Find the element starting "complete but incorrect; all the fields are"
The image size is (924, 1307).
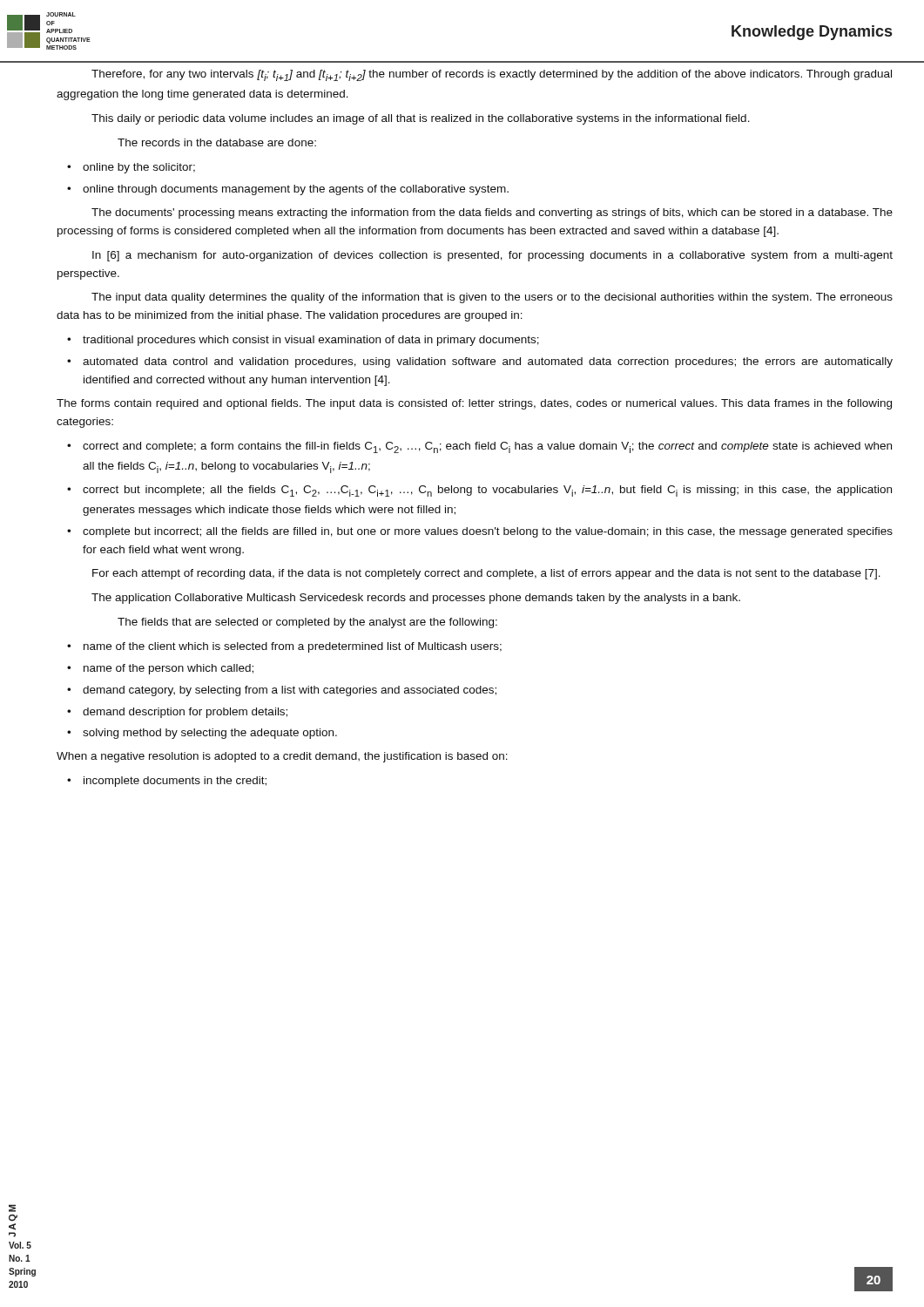pos(488,540)
